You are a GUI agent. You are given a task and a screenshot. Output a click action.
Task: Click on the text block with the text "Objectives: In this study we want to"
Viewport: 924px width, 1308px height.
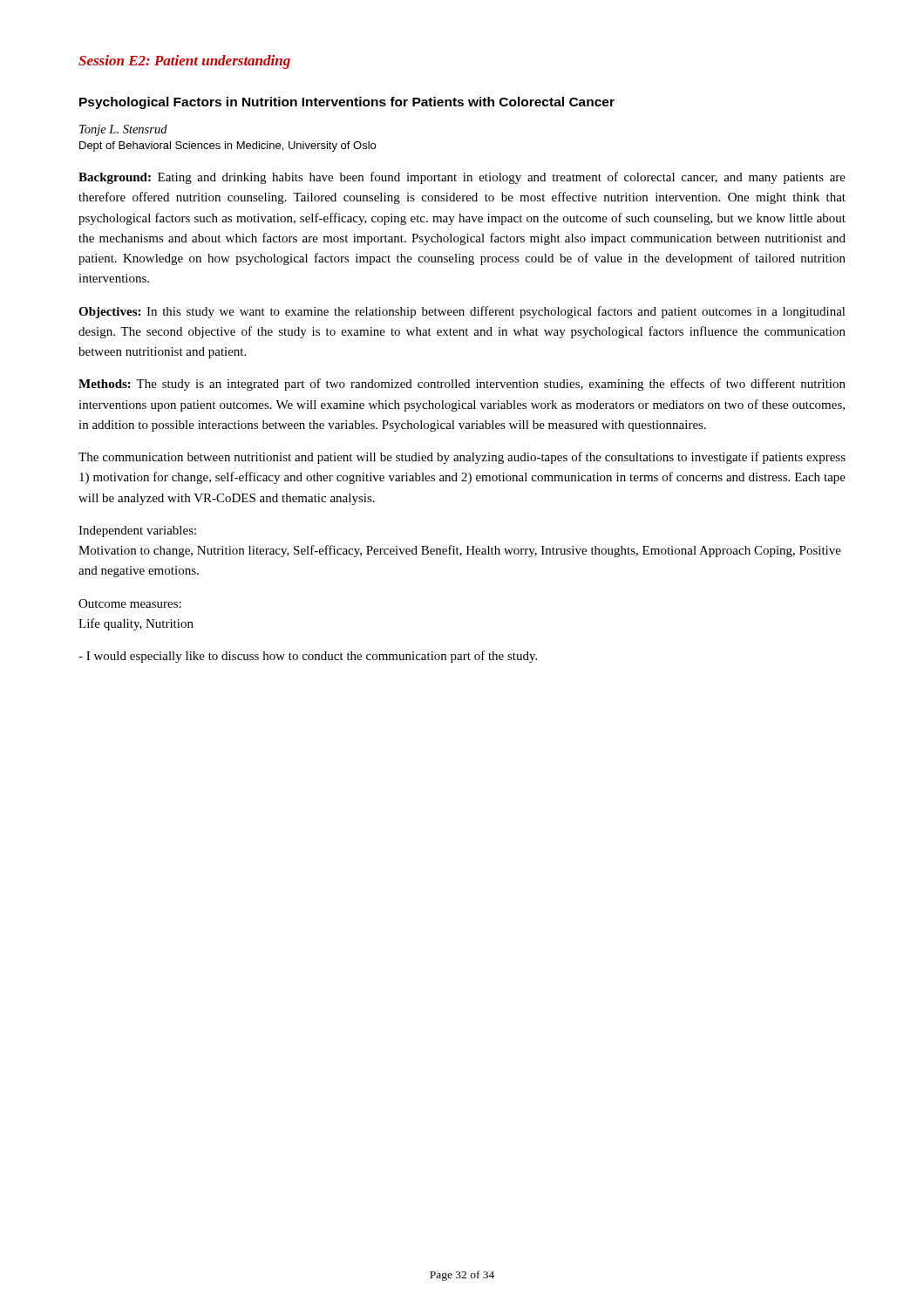[462, 331]
